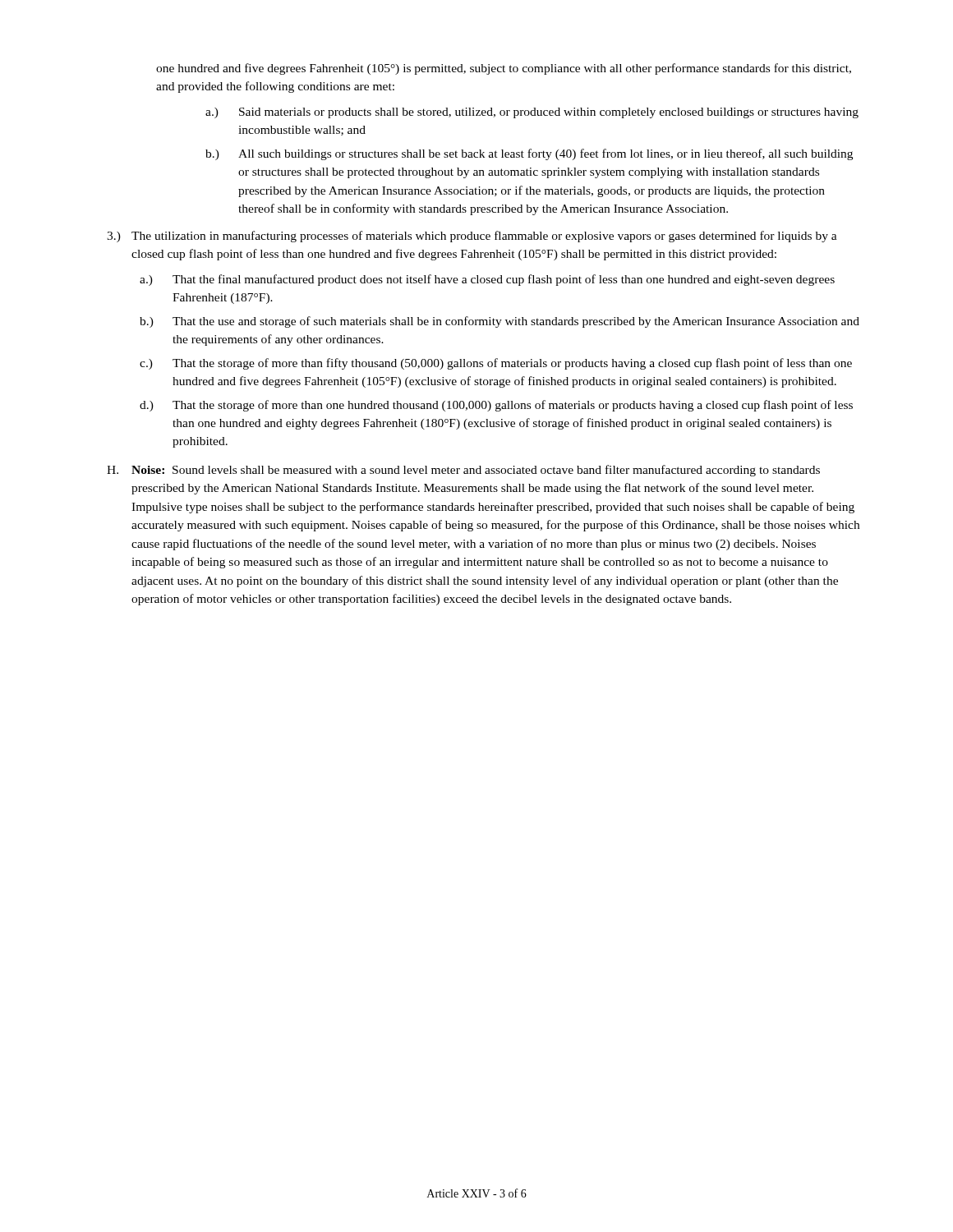Image resolution: width=953 pixels, height=1232 pixels.
Task: Find the region starting "d.) That the storage"
Action: pos(501,423)
